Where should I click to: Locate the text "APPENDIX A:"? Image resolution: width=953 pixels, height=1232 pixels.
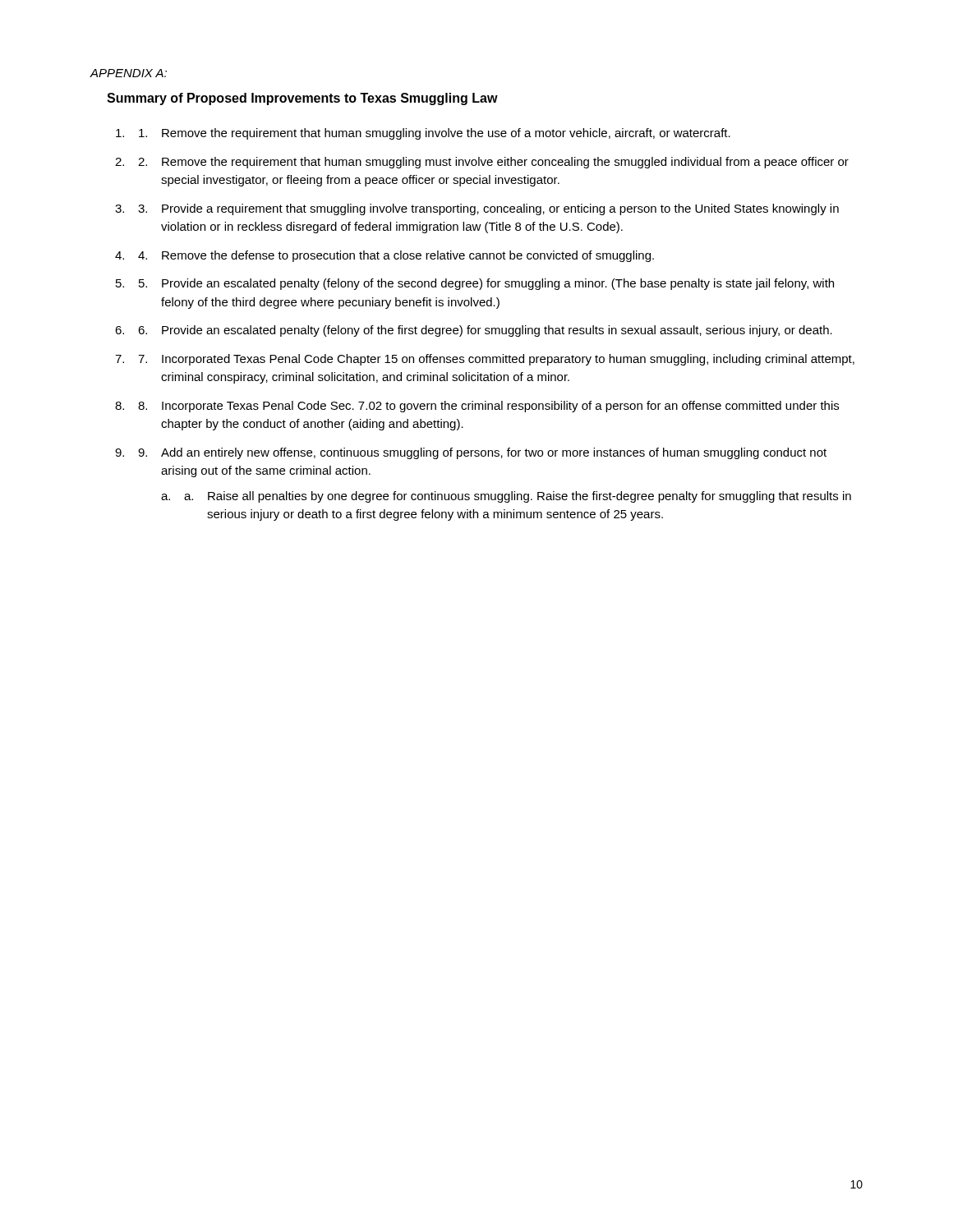[x=129, y=73]
